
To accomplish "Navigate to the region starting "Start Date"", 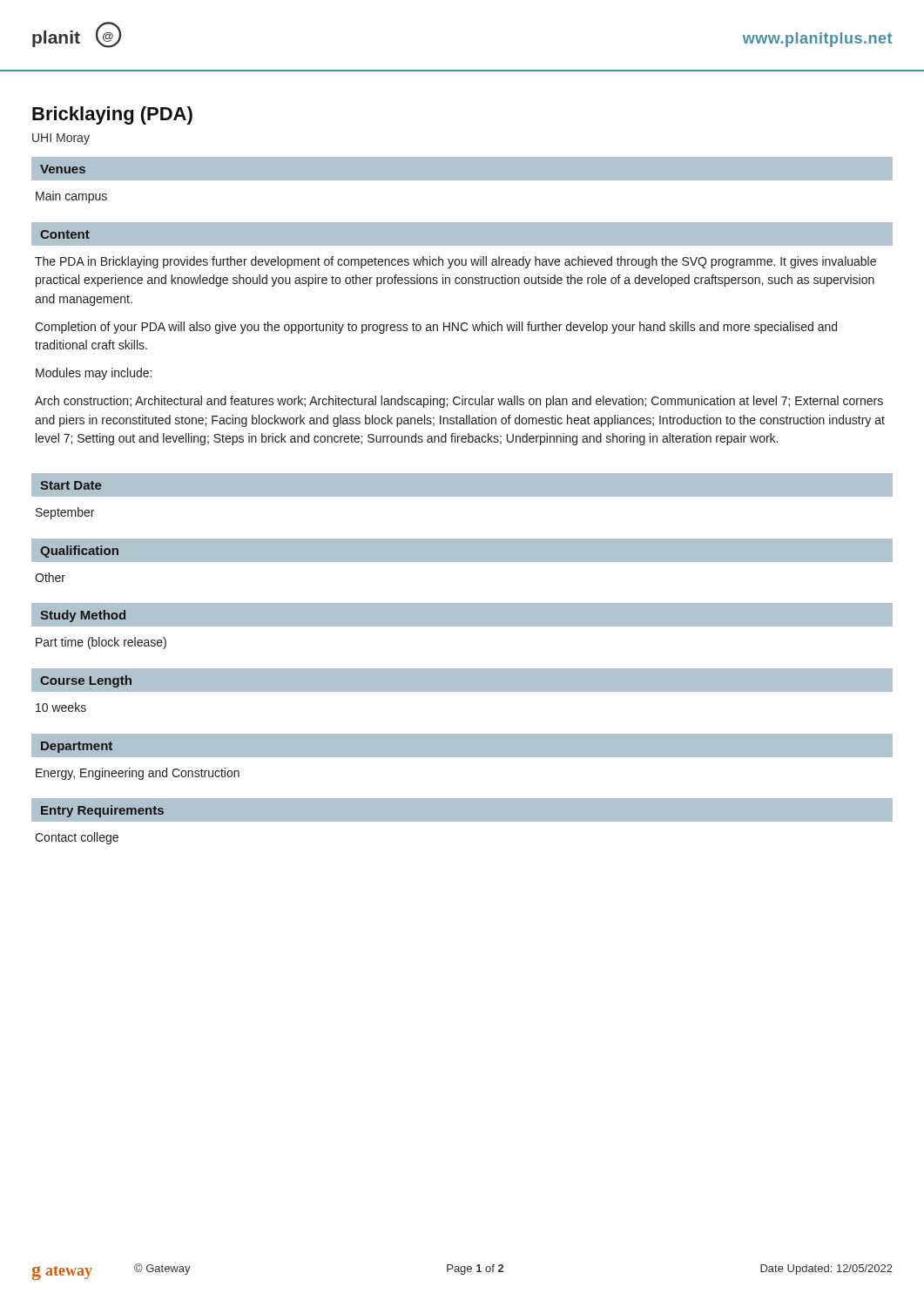I will click(71, 485).
